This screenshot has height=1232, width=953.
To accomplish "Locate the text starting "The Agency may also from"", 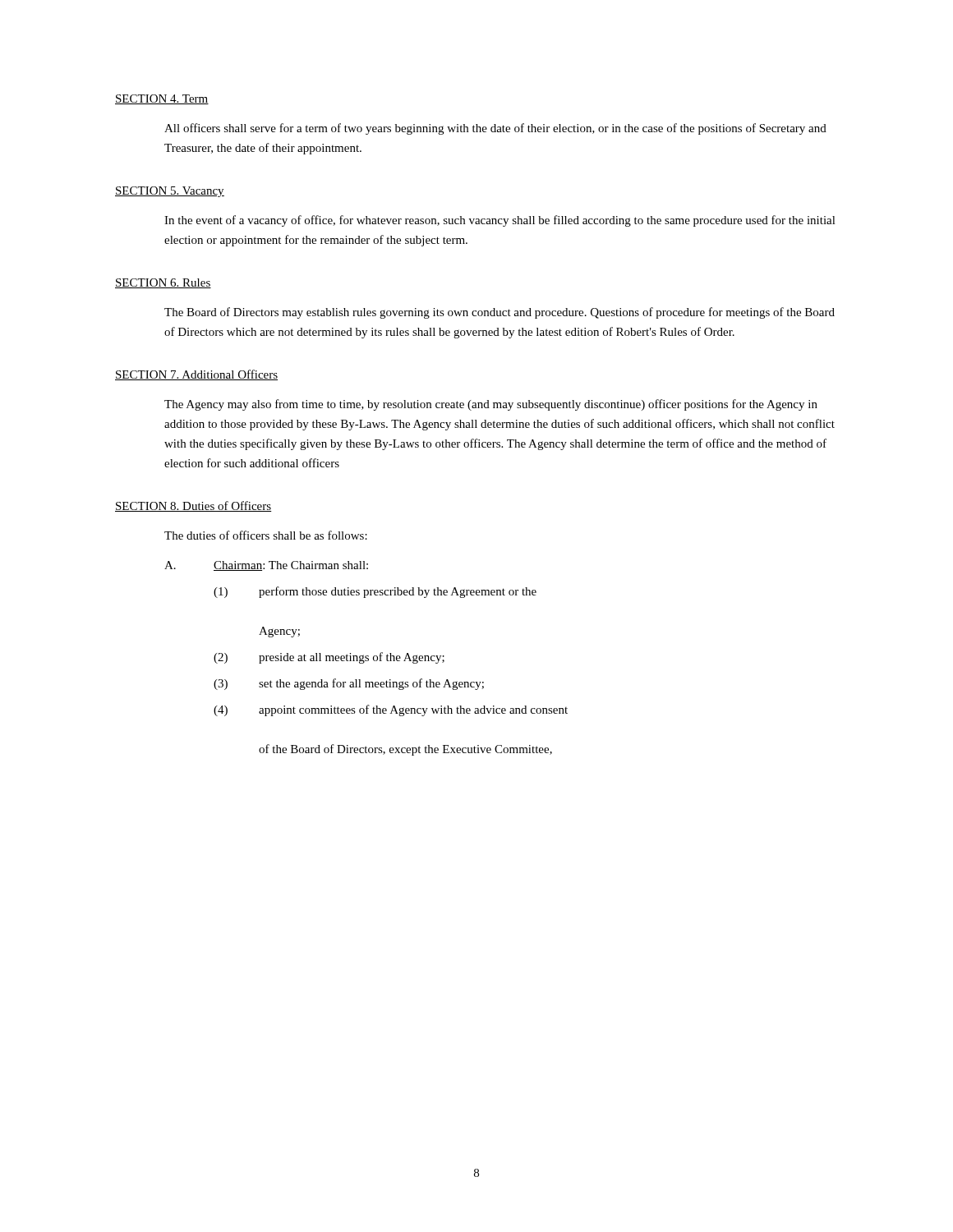I will coord(499,434).
